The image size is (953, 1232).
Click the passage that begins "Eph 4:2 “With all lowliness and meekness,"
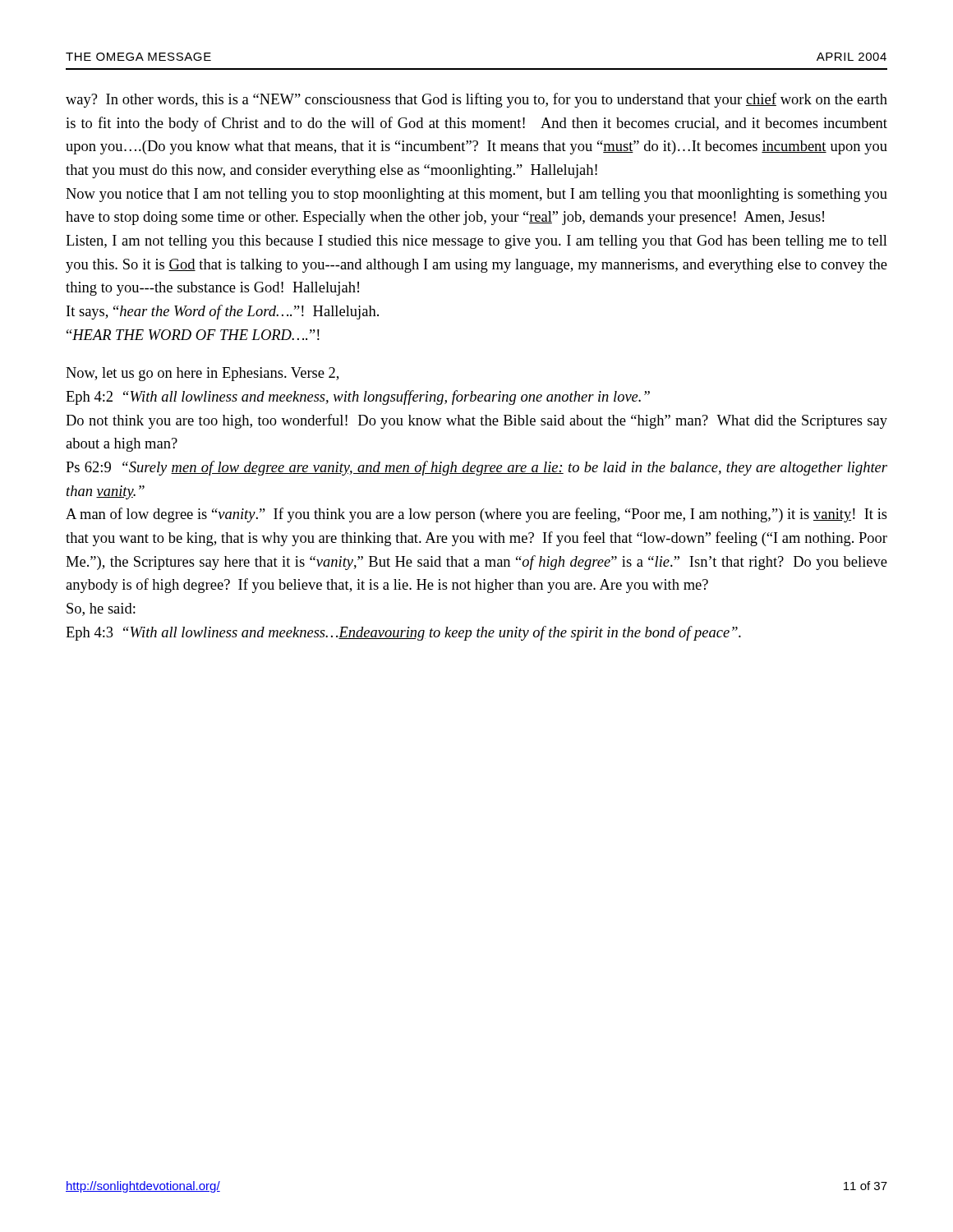(x=358, y=397)
